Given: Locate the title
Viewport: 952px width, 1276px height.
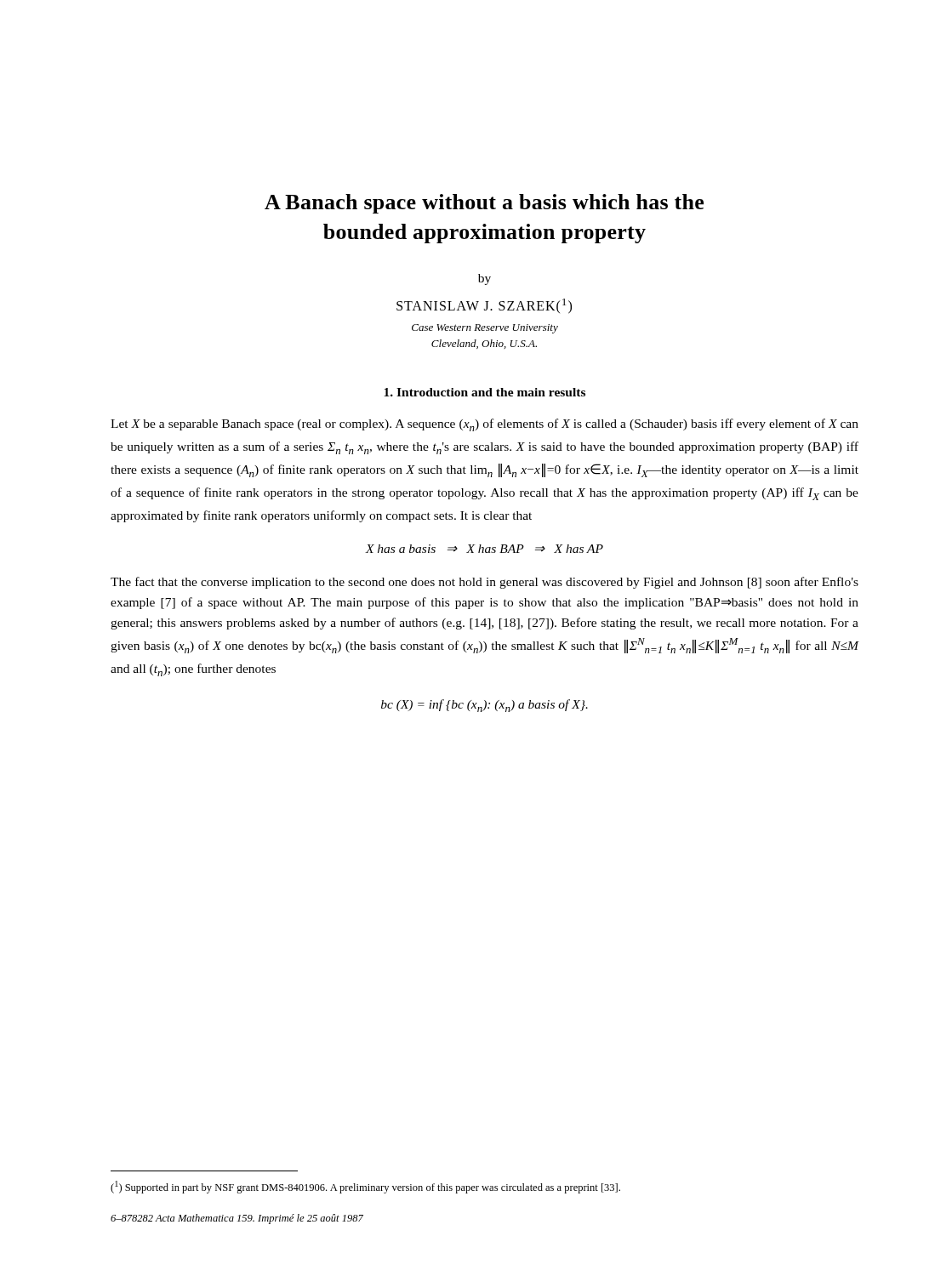Looking at the screenshot, I should [485, 217].
